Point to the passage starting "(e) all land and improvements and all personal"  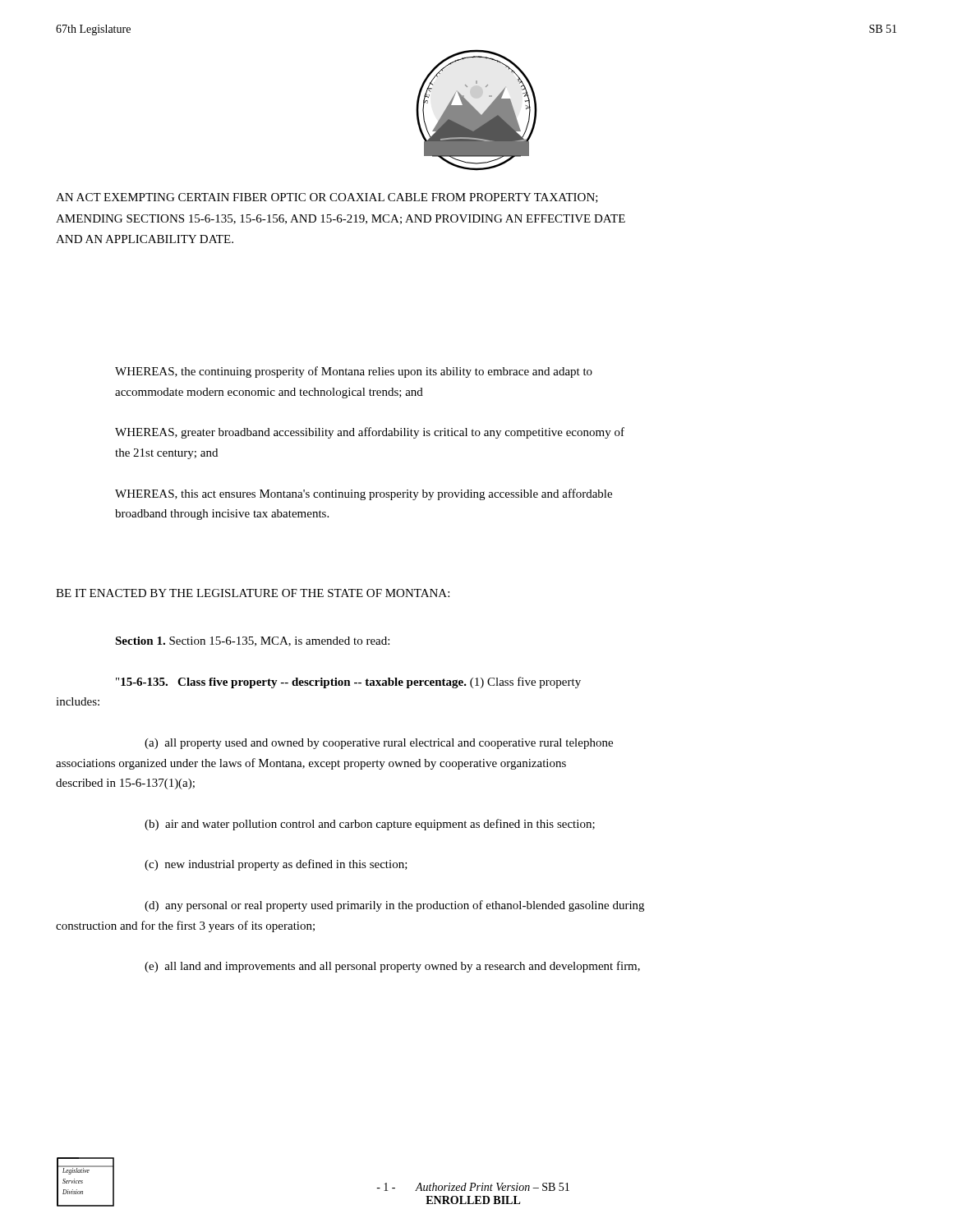[x=392, y=966]
